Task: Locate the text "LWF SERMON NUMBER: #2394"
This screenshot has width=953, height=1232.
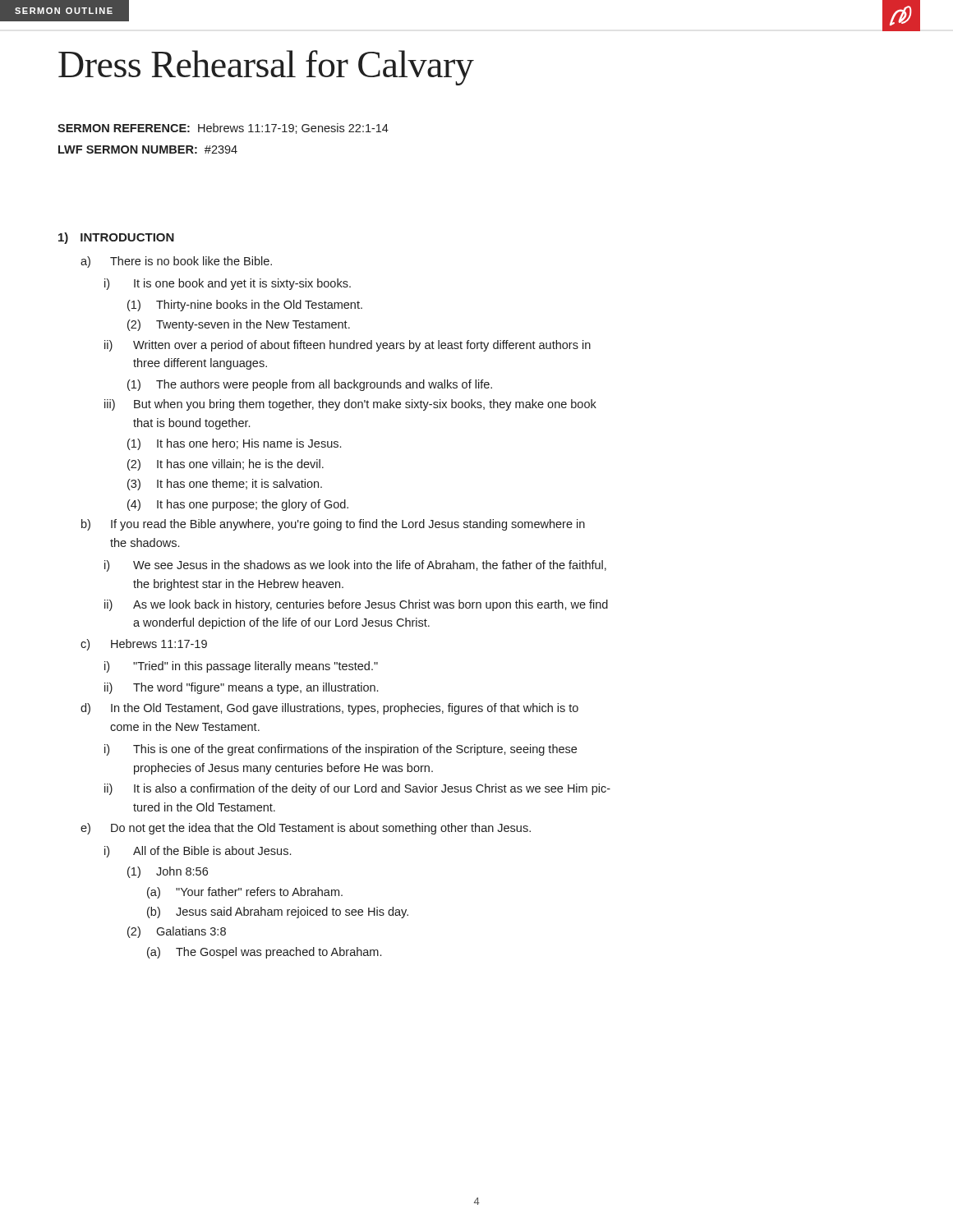Action: pyautogui.click(x=148, y=150)
